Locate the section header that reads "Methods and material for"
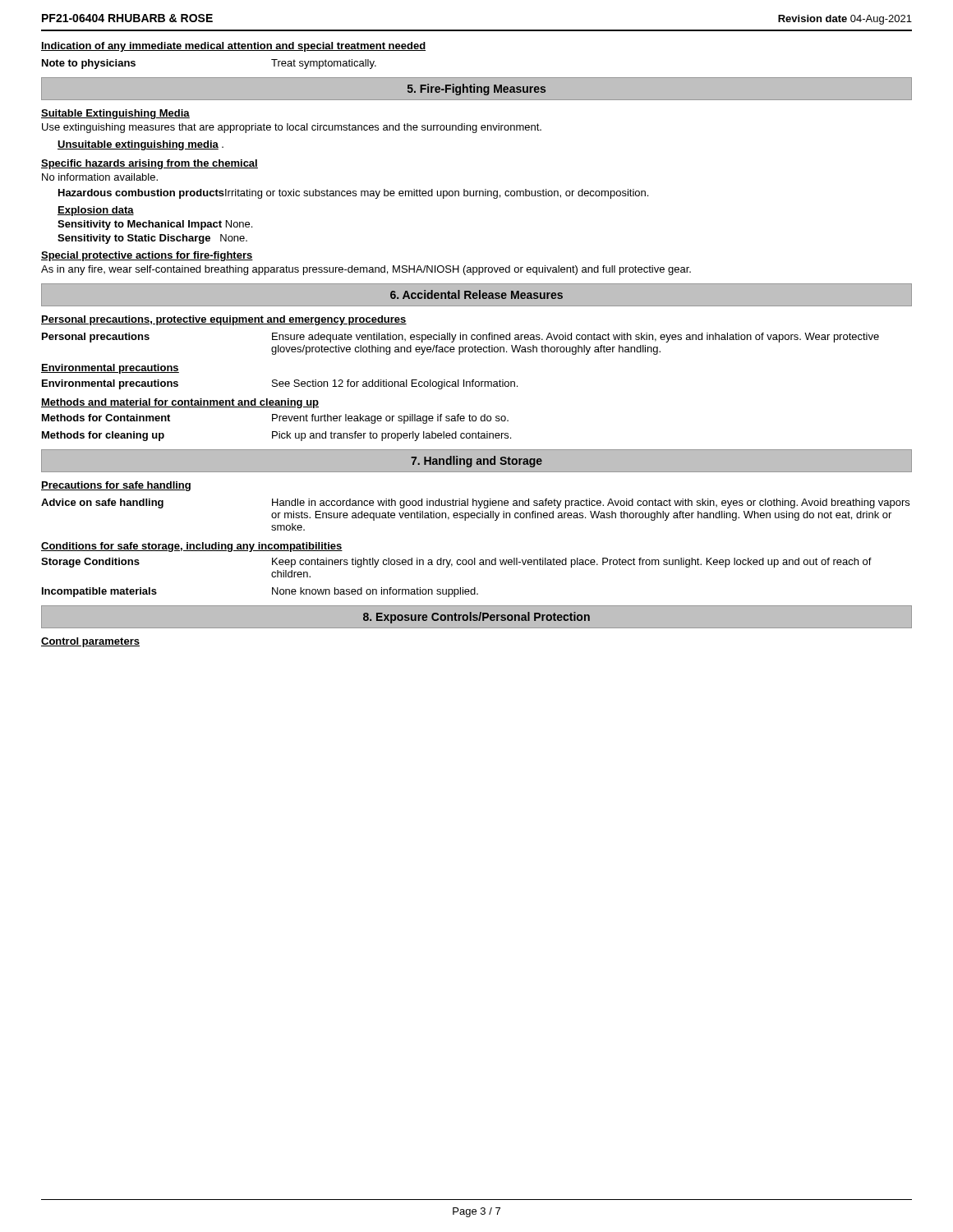 pos(180,402)
